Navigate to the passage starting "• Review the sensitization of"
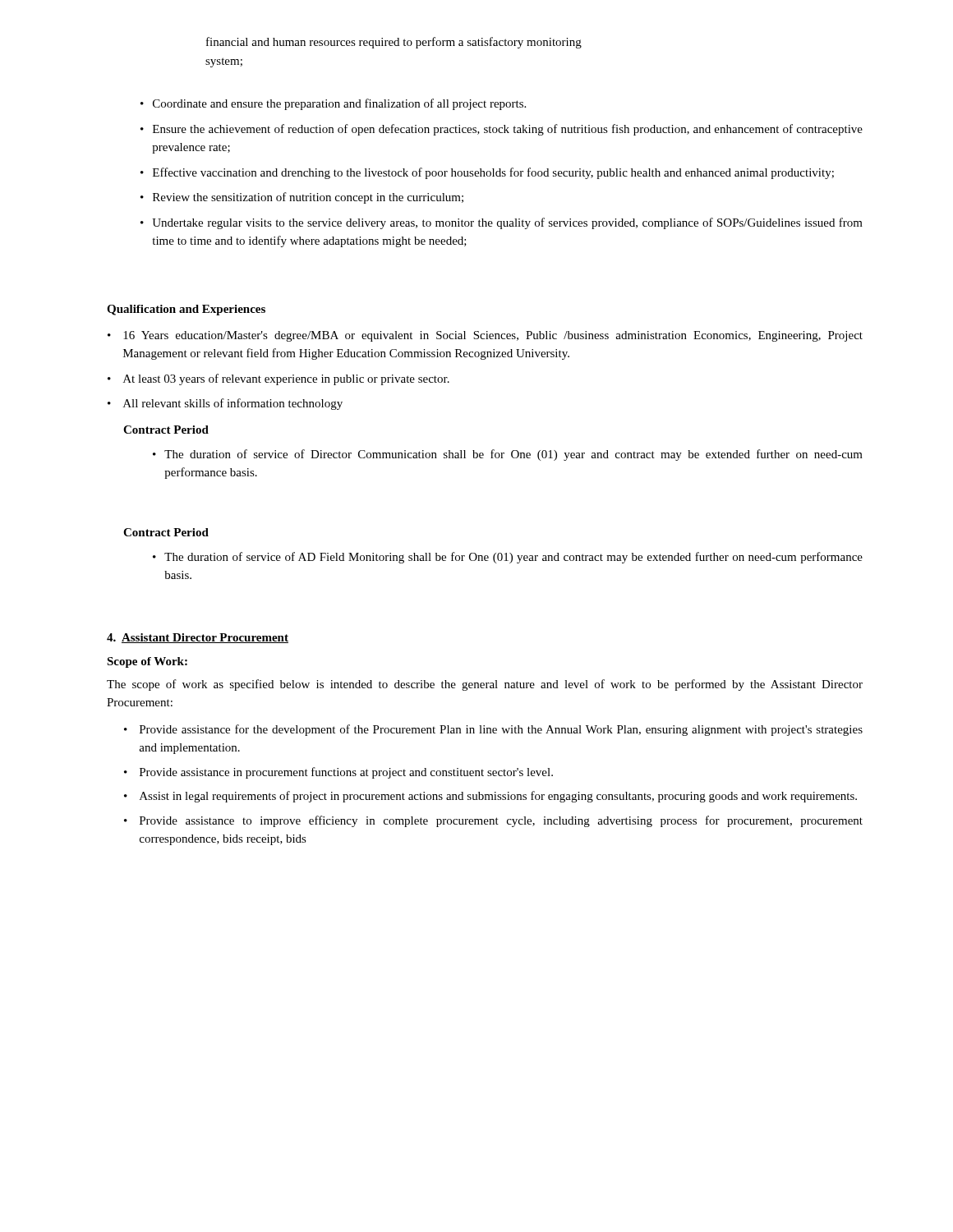 tap(302, 197)
